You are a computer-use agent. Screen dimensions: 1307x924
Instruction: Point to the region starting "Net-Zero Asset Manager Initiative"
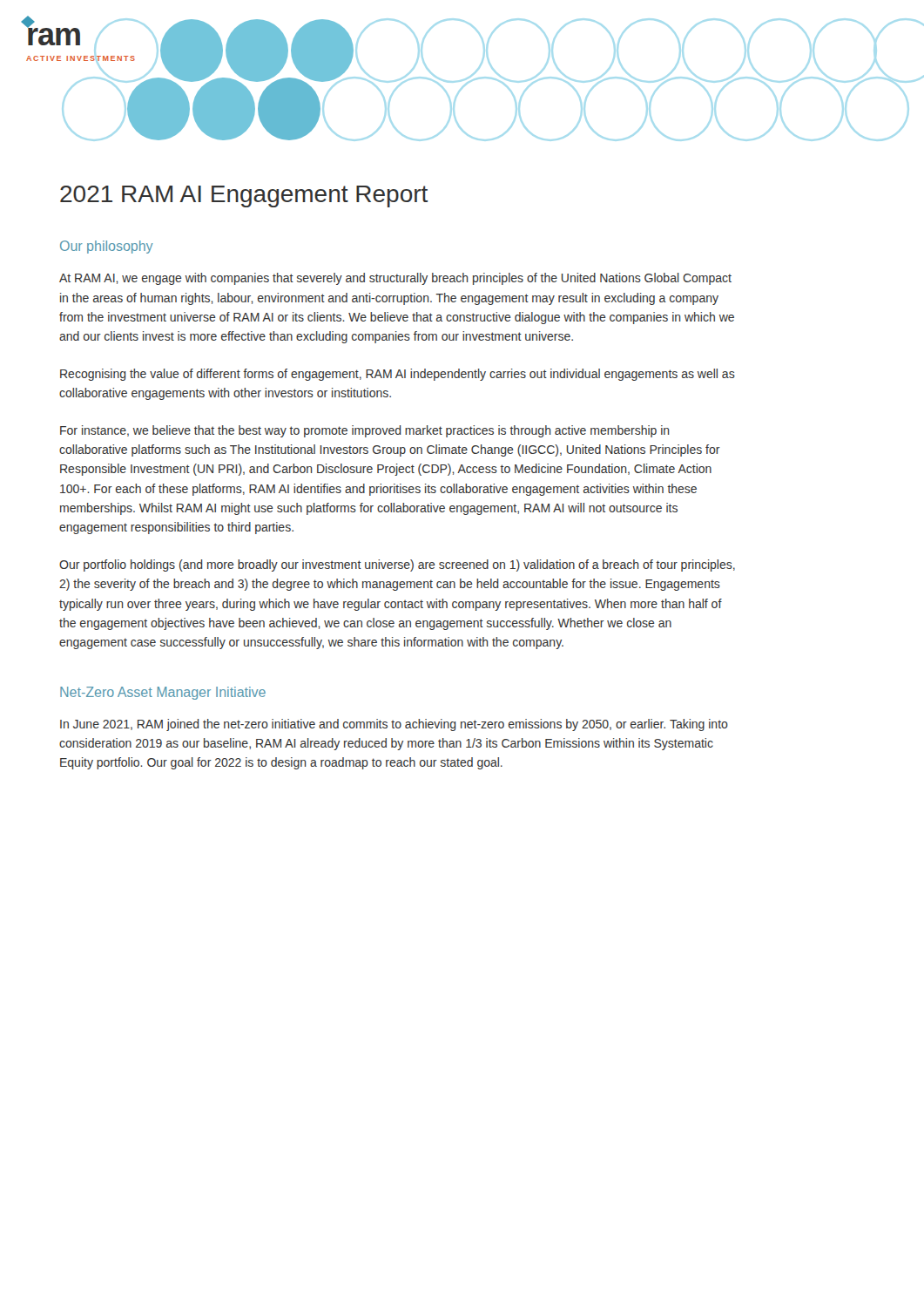click(163, 693)
